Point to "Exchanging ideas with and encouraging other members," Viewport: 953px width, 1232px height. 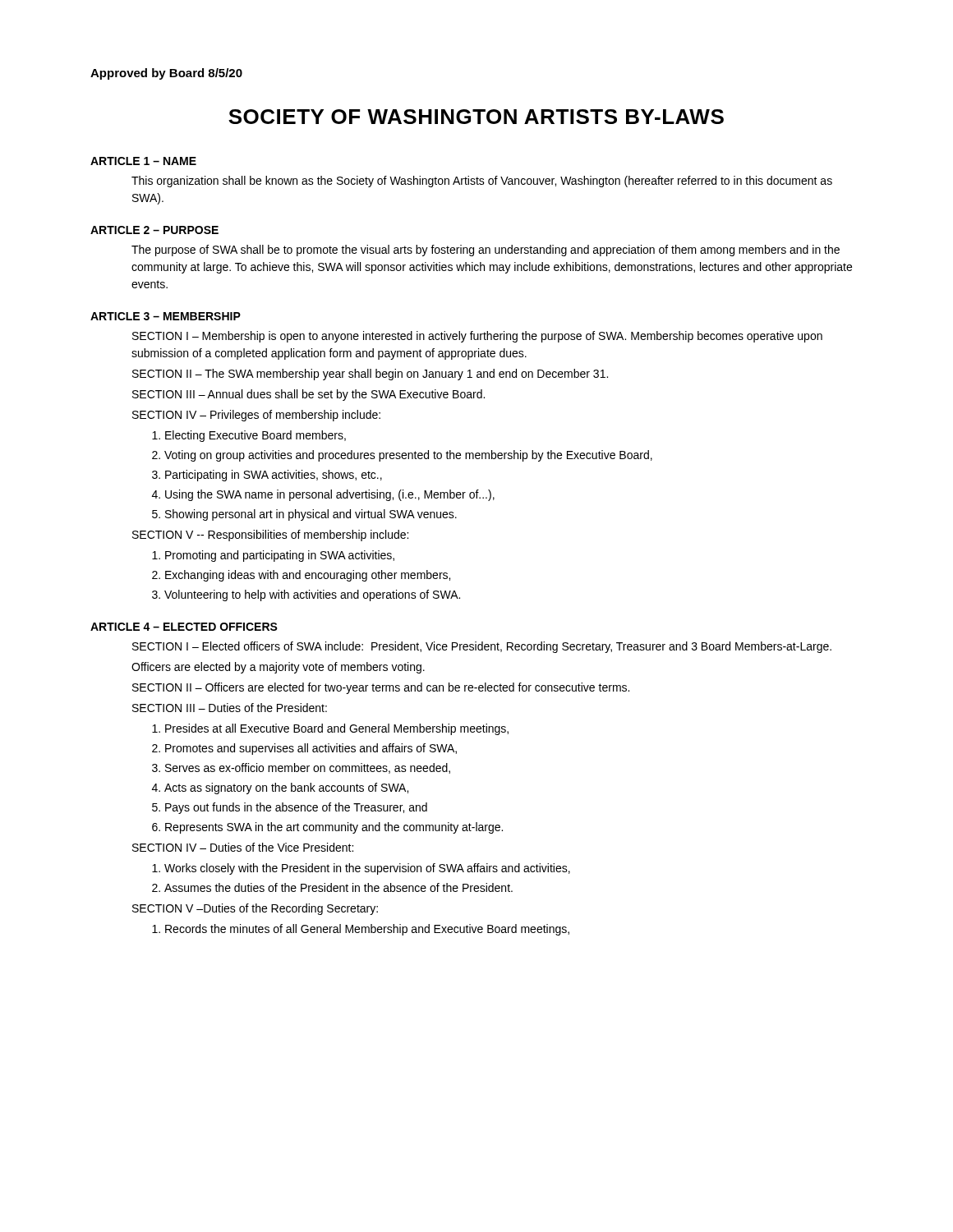click(308, 575)
